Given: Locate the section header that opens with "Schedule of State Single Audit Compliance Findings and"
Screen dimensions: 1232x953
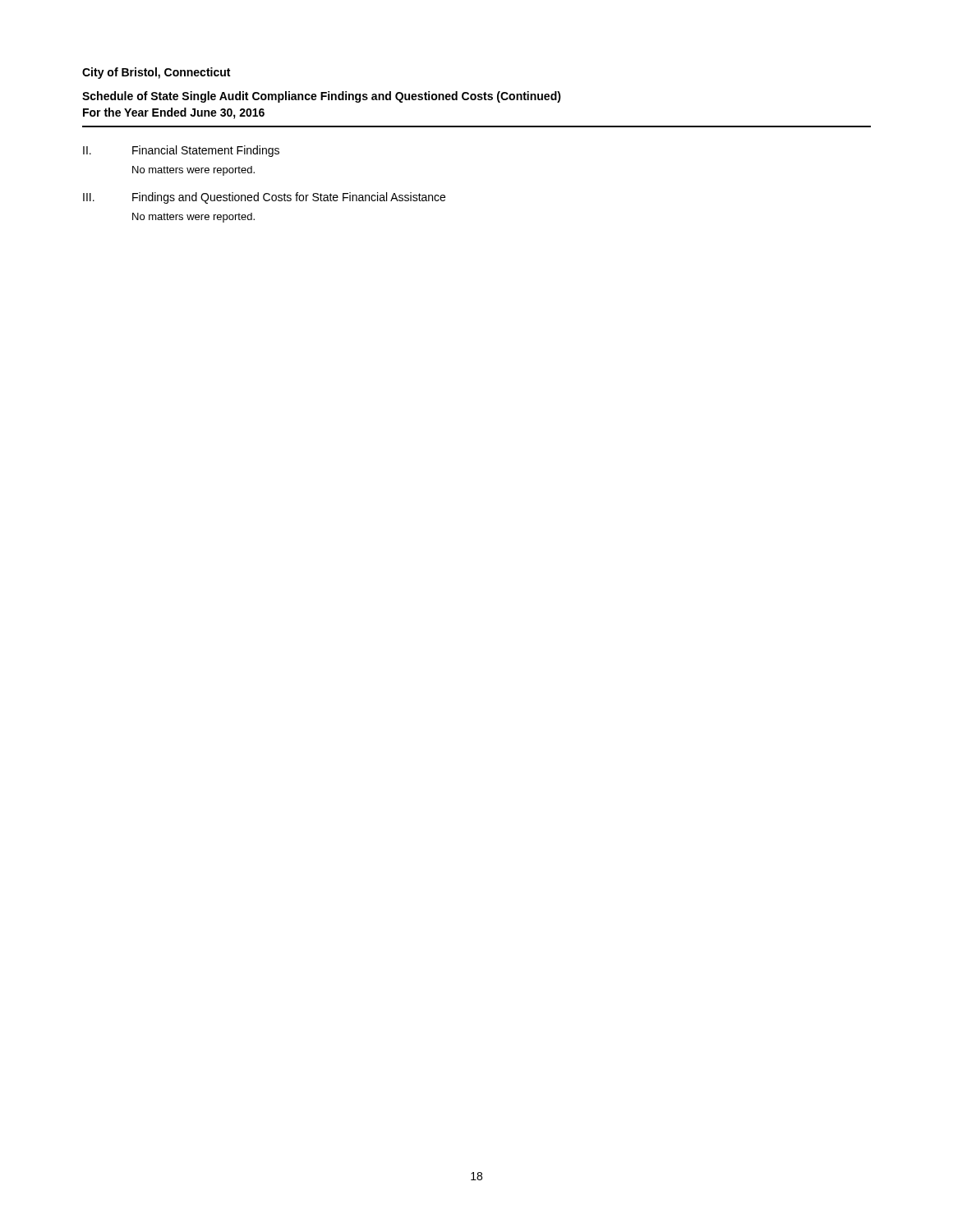Looking at the screenshot, I should point(322,104).
